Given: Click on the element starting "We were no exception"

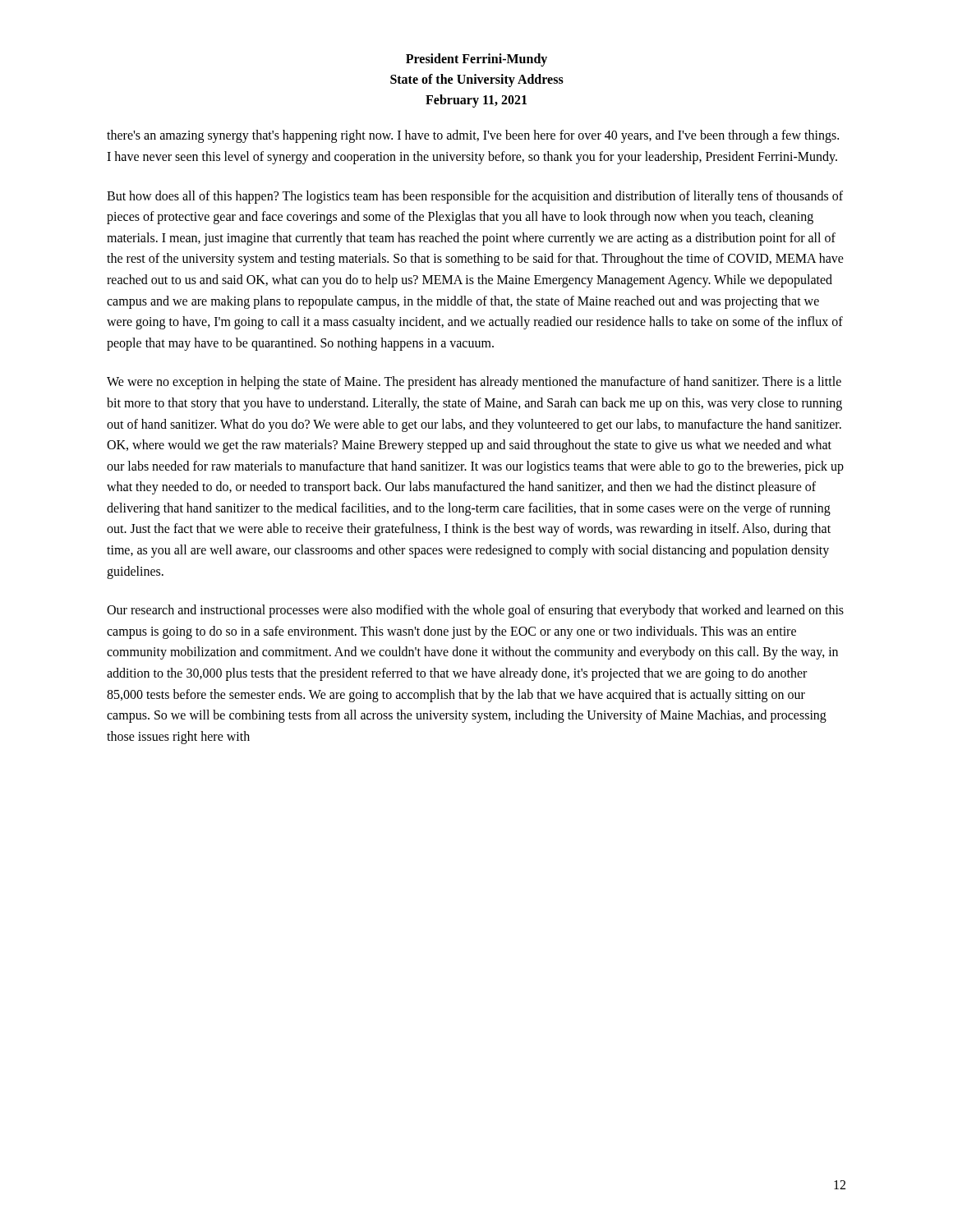Looking at the screenshot, I should [x=475, y=476].
